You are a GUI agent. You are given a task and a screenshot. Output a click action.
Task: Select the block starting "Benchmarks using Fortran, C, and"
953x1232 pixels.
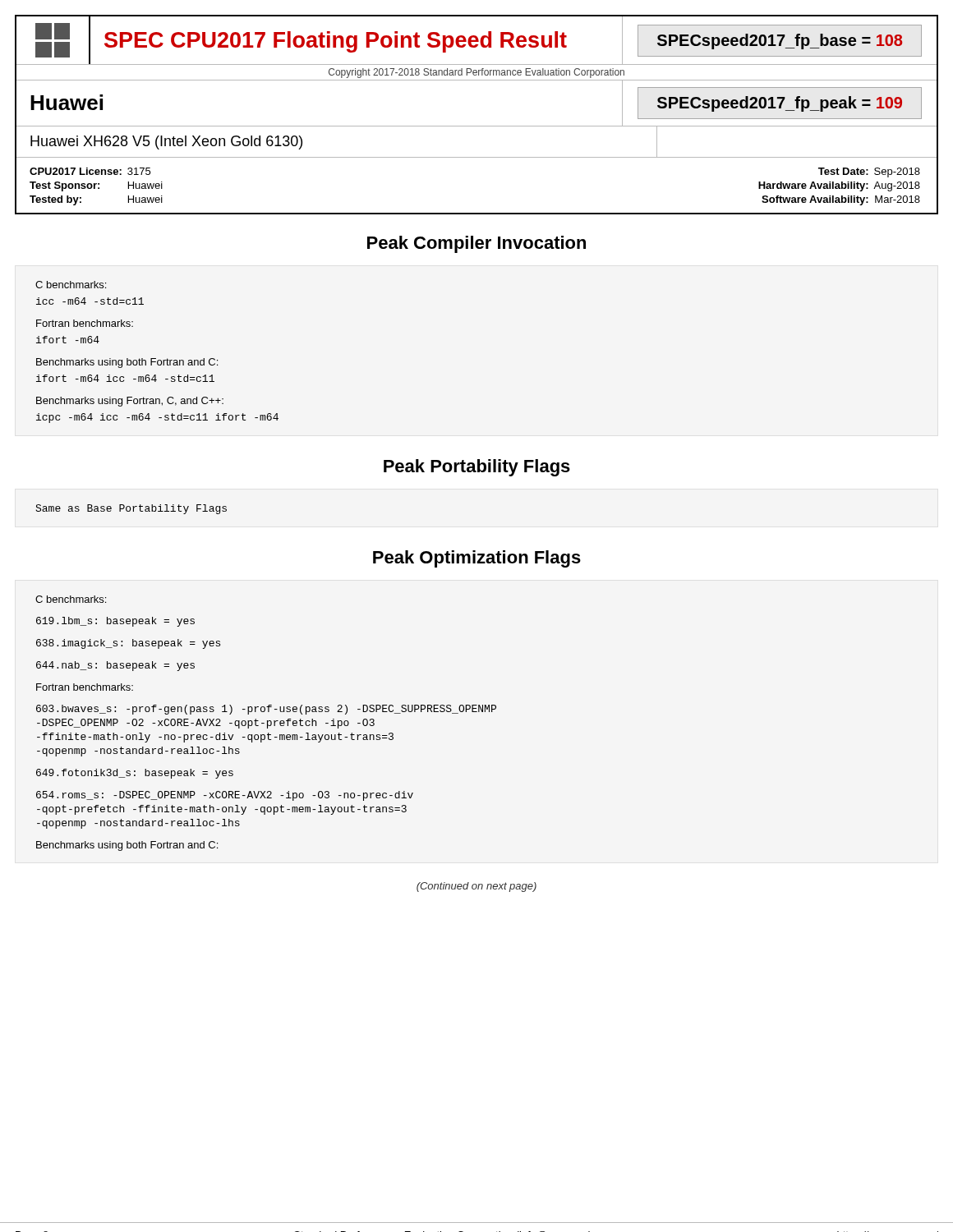coord(130,400)
